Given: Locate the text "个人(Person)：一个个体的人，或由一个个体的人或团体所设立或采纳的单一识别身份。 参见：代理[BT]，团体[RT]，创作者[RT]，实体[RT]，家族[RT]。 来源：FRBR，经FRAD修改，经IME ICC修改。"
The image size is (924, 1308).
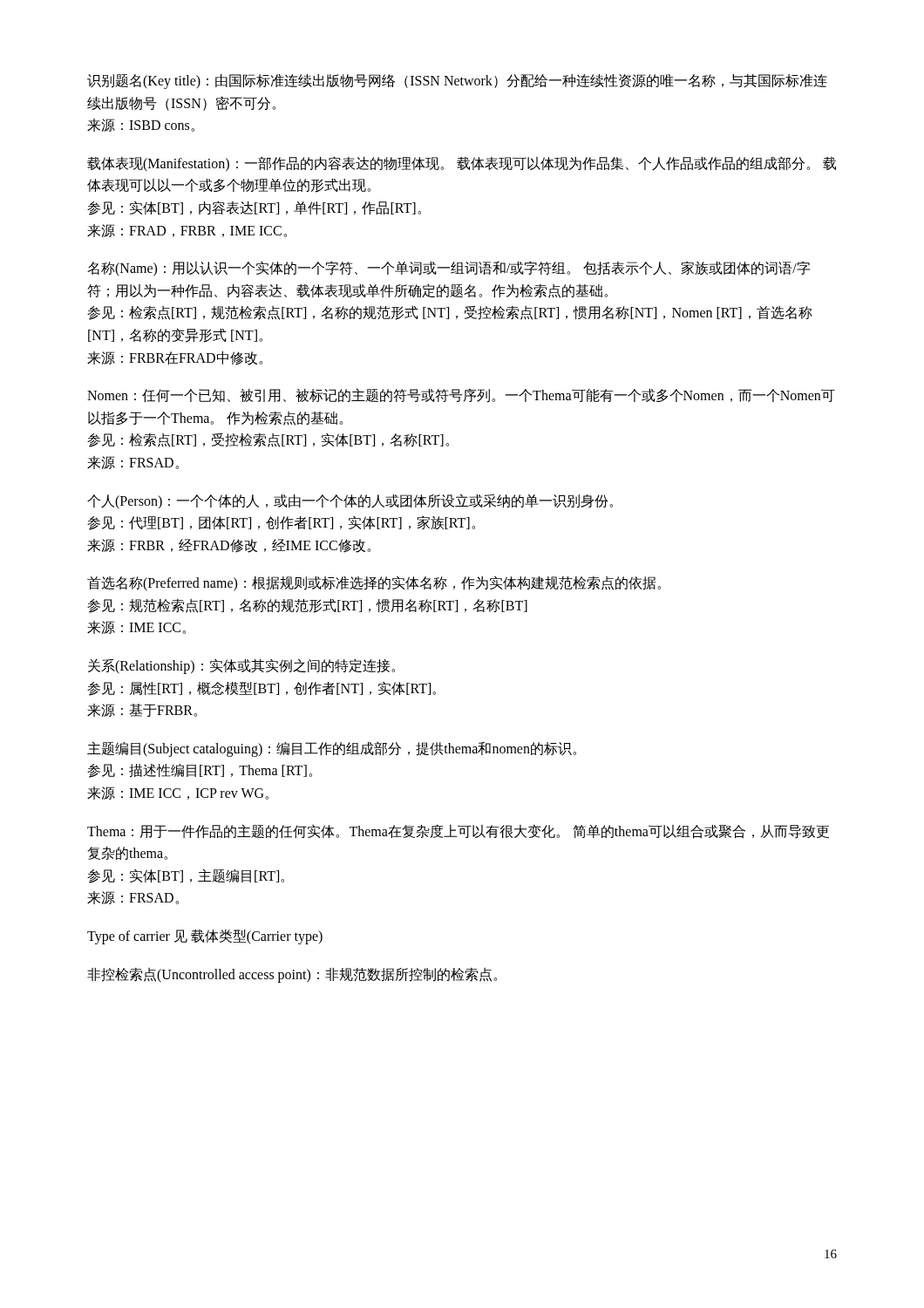Looking at the screenshot, I should tap(462, 523).
